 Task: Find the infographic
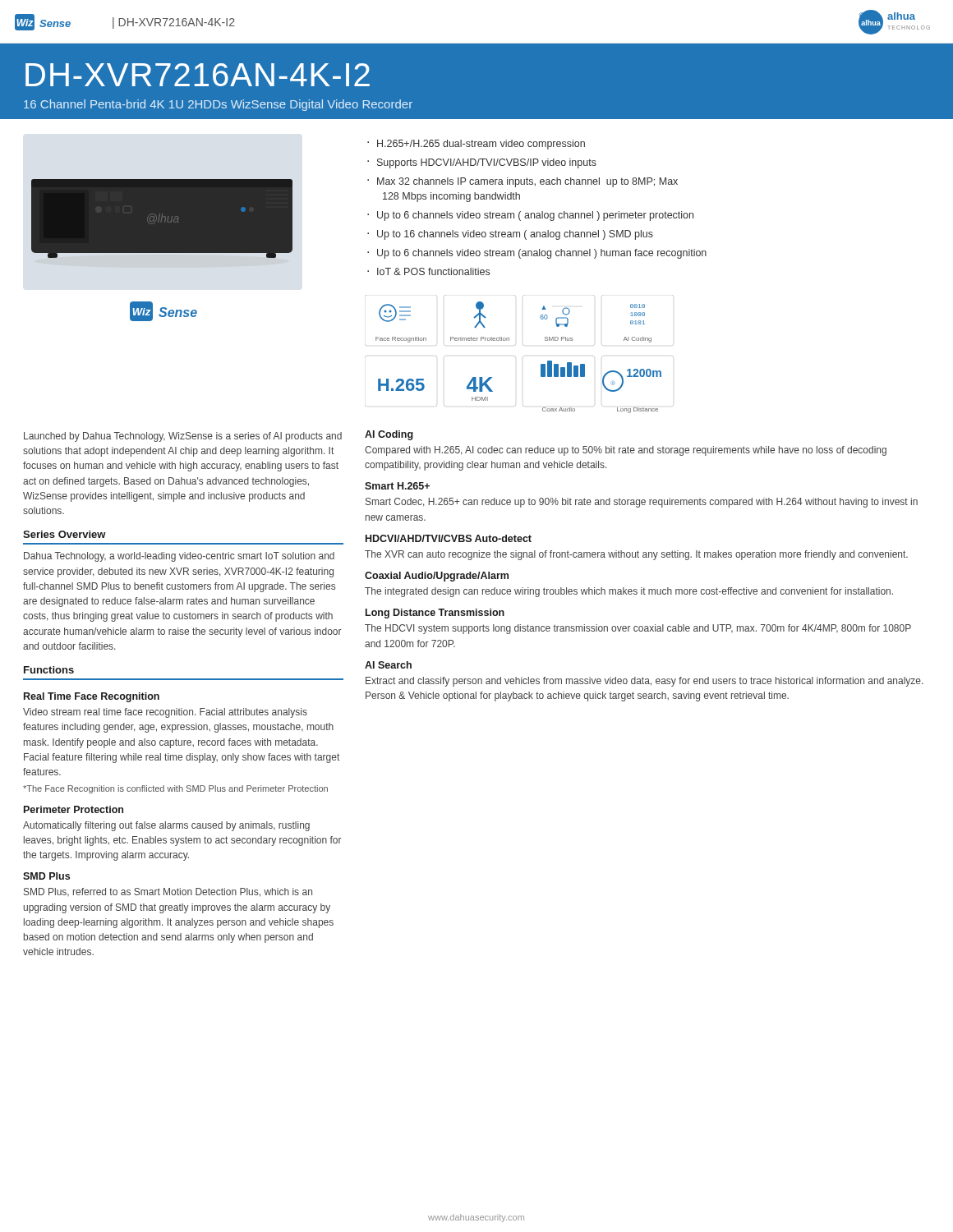pyautogui.click(x=647, y=356)
